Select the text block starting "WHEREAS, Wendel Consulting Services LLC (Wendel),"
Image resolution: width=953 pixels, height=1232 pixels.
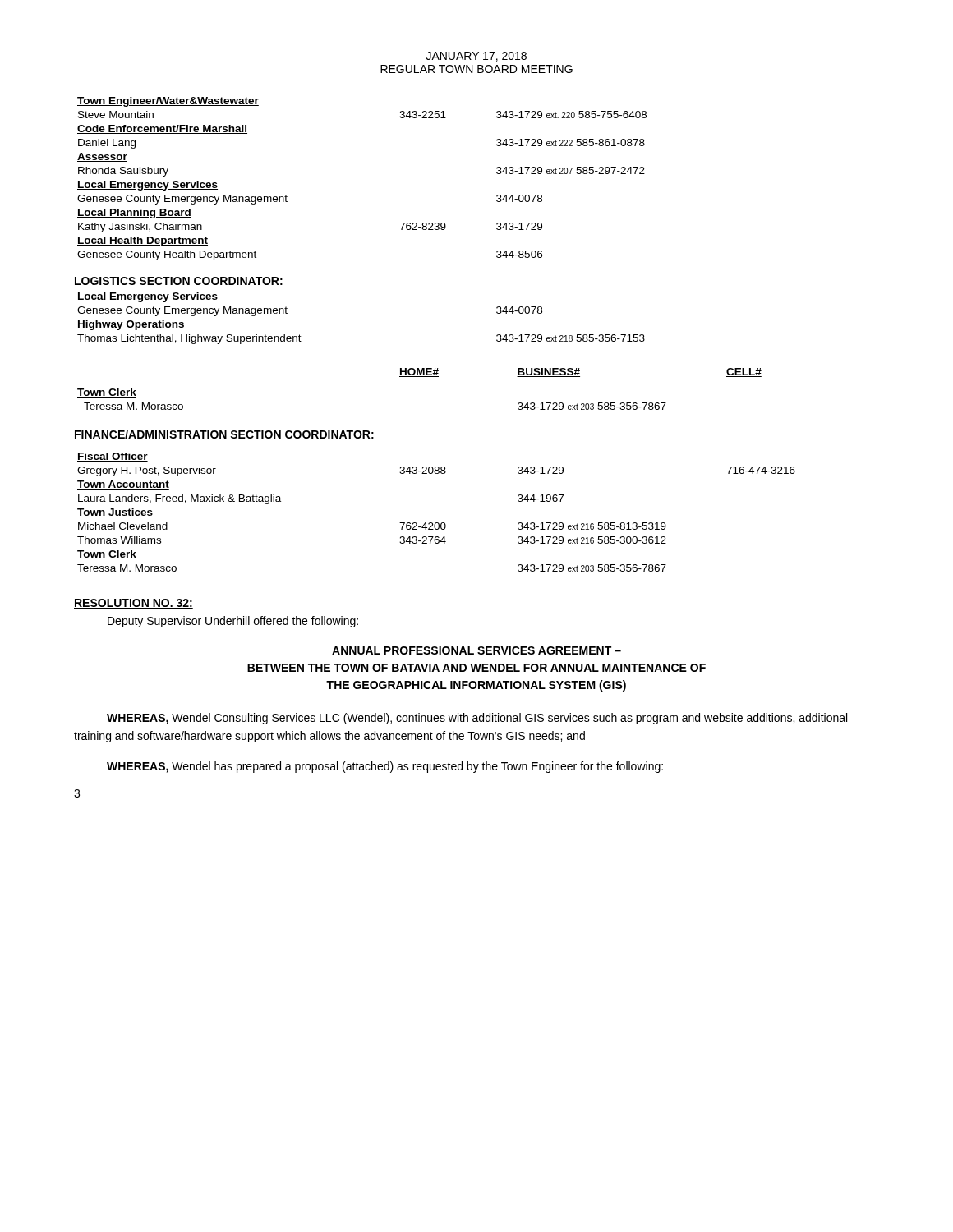click(461, 727)
